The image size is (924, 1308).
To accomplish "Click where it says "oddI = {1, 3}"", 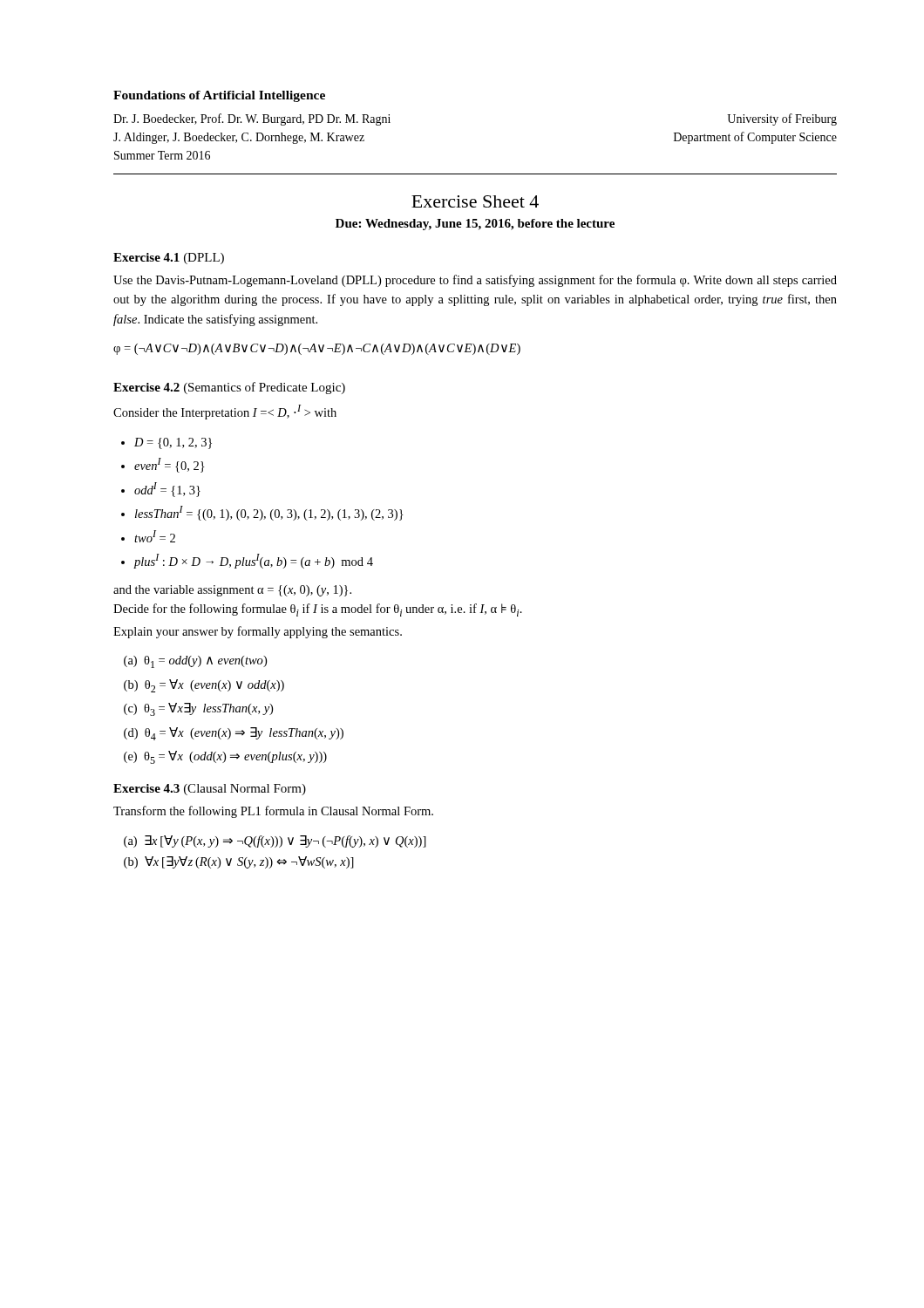I will click(x=168, y=488).
